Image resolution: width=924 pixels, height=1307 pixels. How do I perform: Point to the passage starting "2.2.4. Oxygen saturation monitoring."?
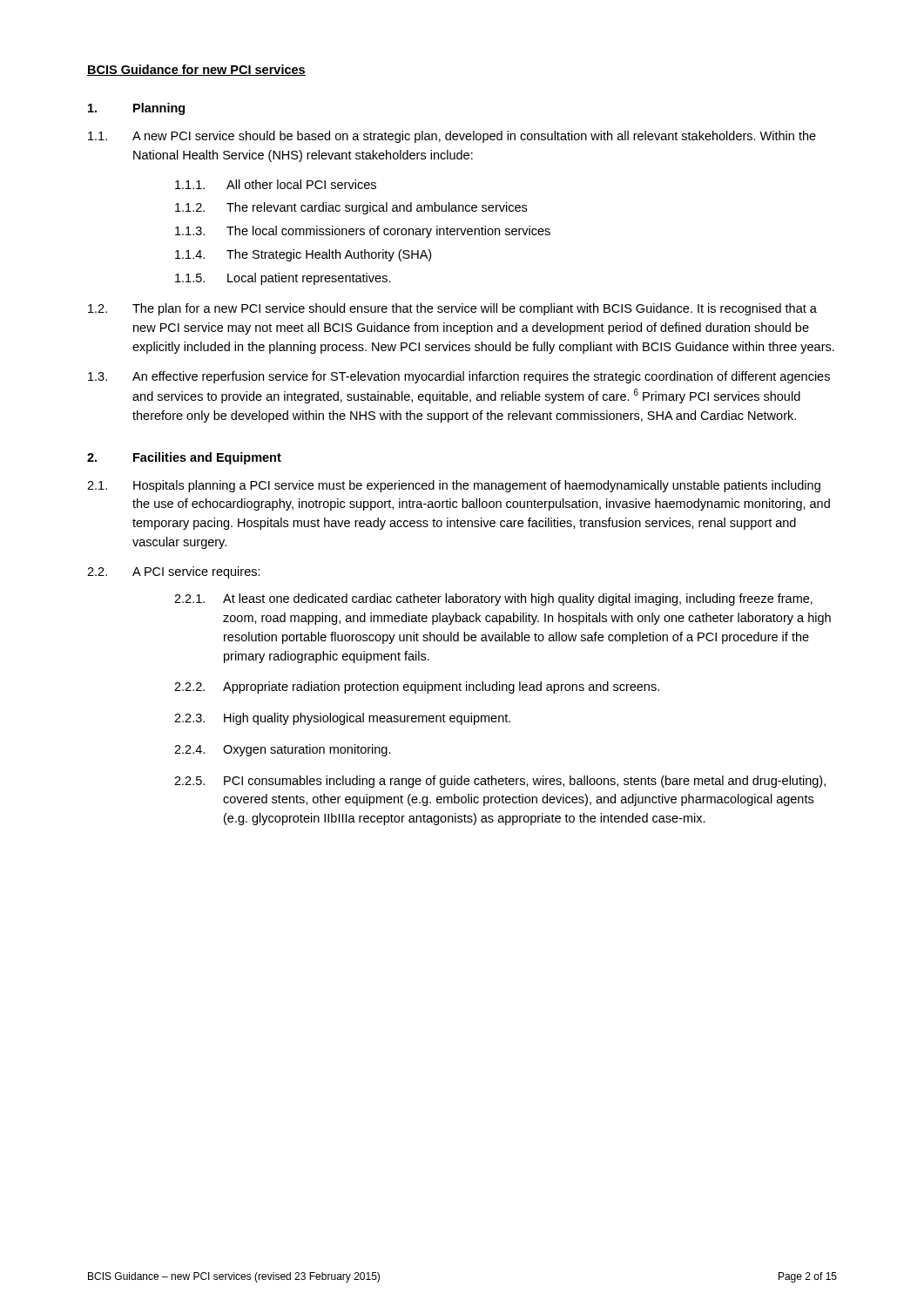[283, 750]
